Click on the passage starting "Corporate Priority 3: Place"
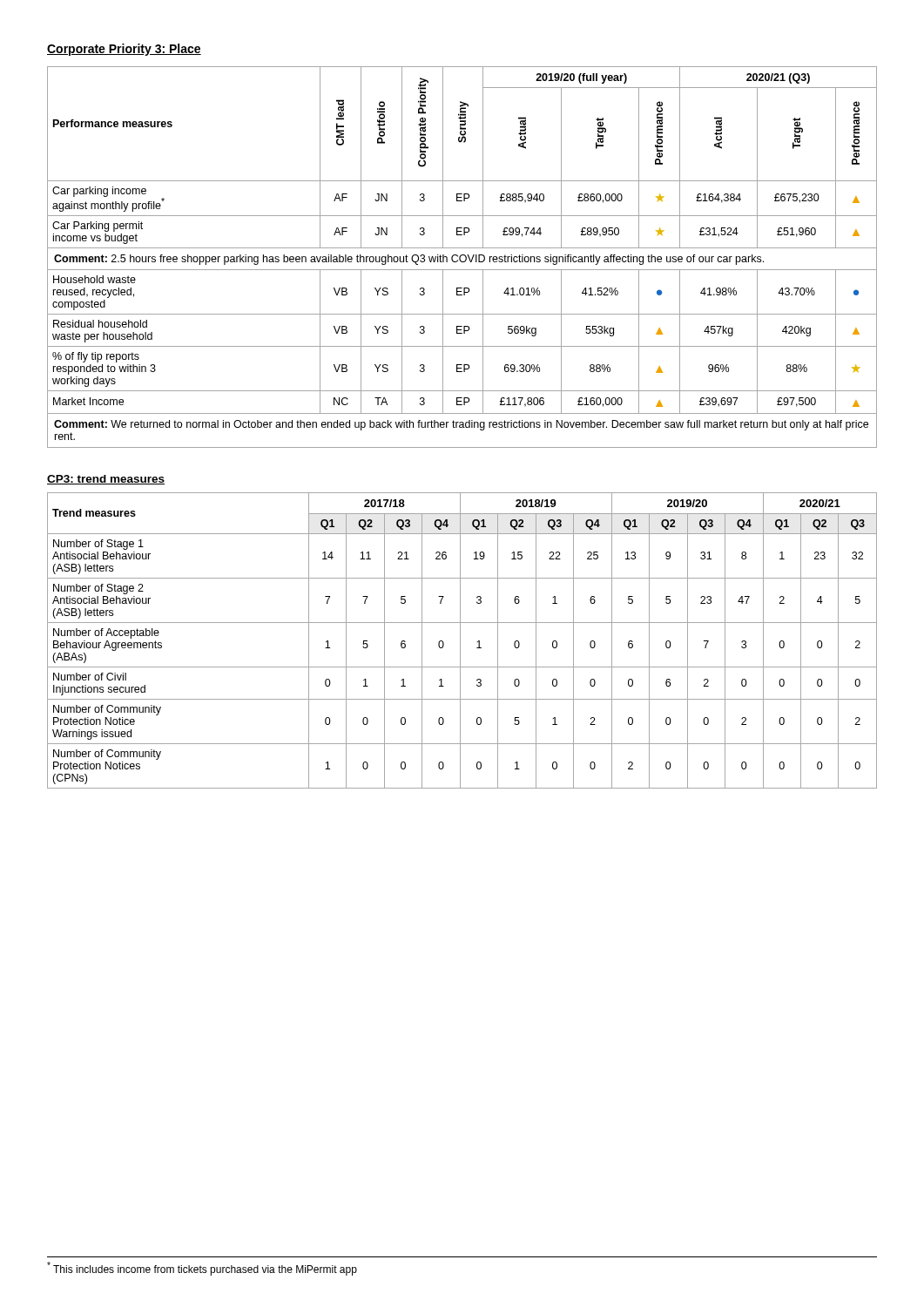Image resolution: width=924 pixels, height=1307 pixels. point(124,49)
